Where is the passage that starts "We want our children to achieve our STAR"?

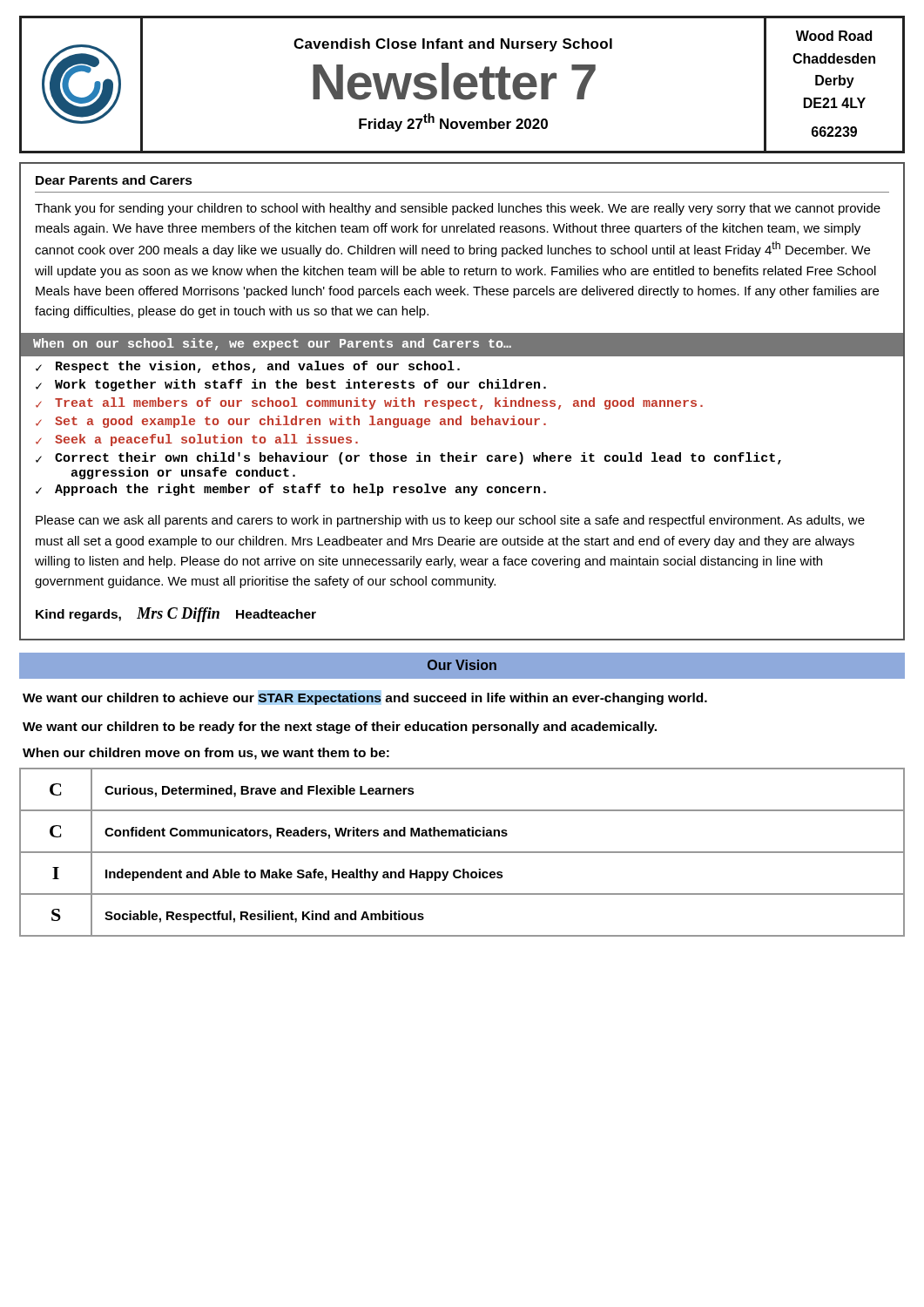(365, 698)
